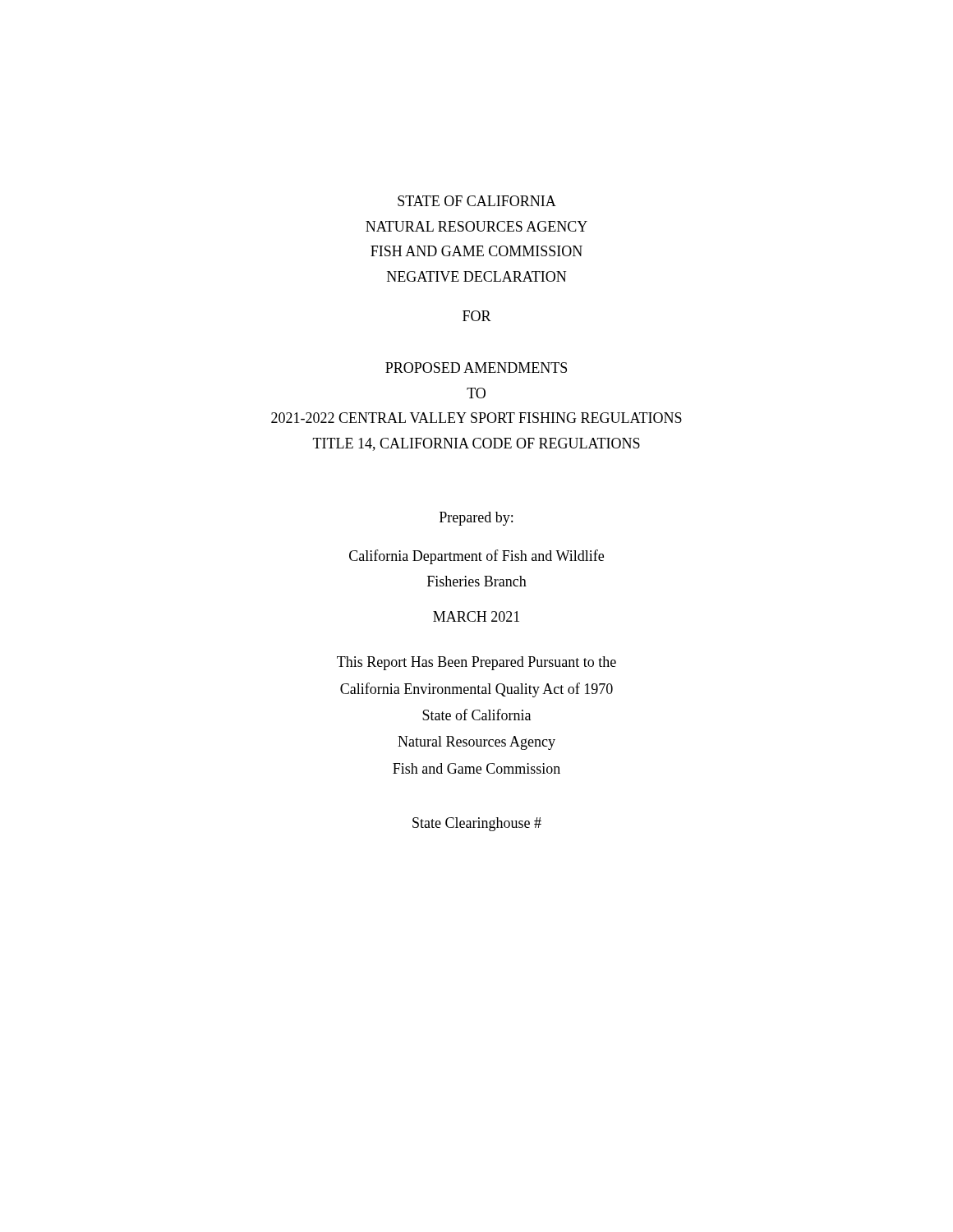Click on the passage starting "FISH AND GAME COMMISSION"
953x1232 pixels.
pos(476,252)
